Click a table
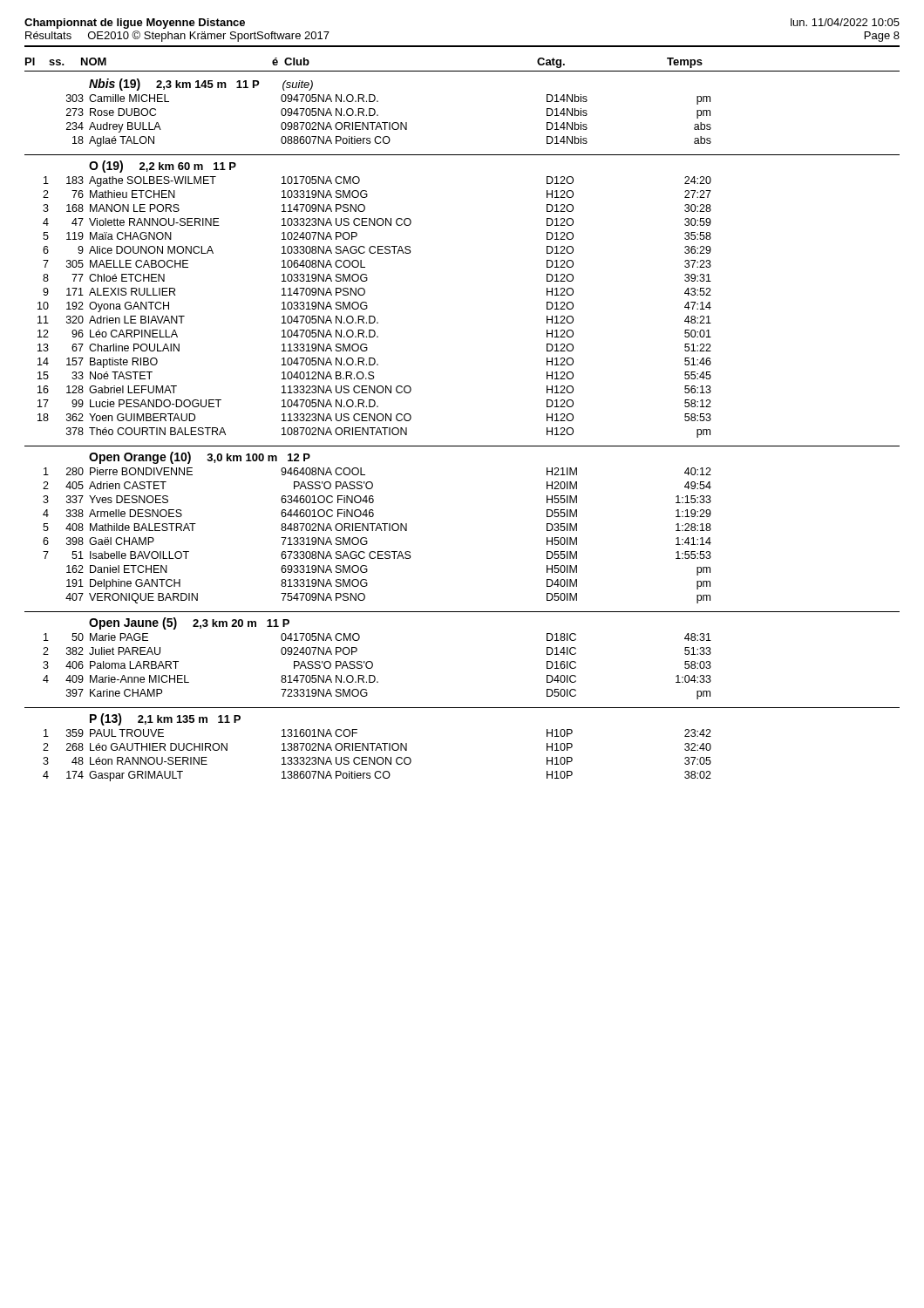 (462, 417)
